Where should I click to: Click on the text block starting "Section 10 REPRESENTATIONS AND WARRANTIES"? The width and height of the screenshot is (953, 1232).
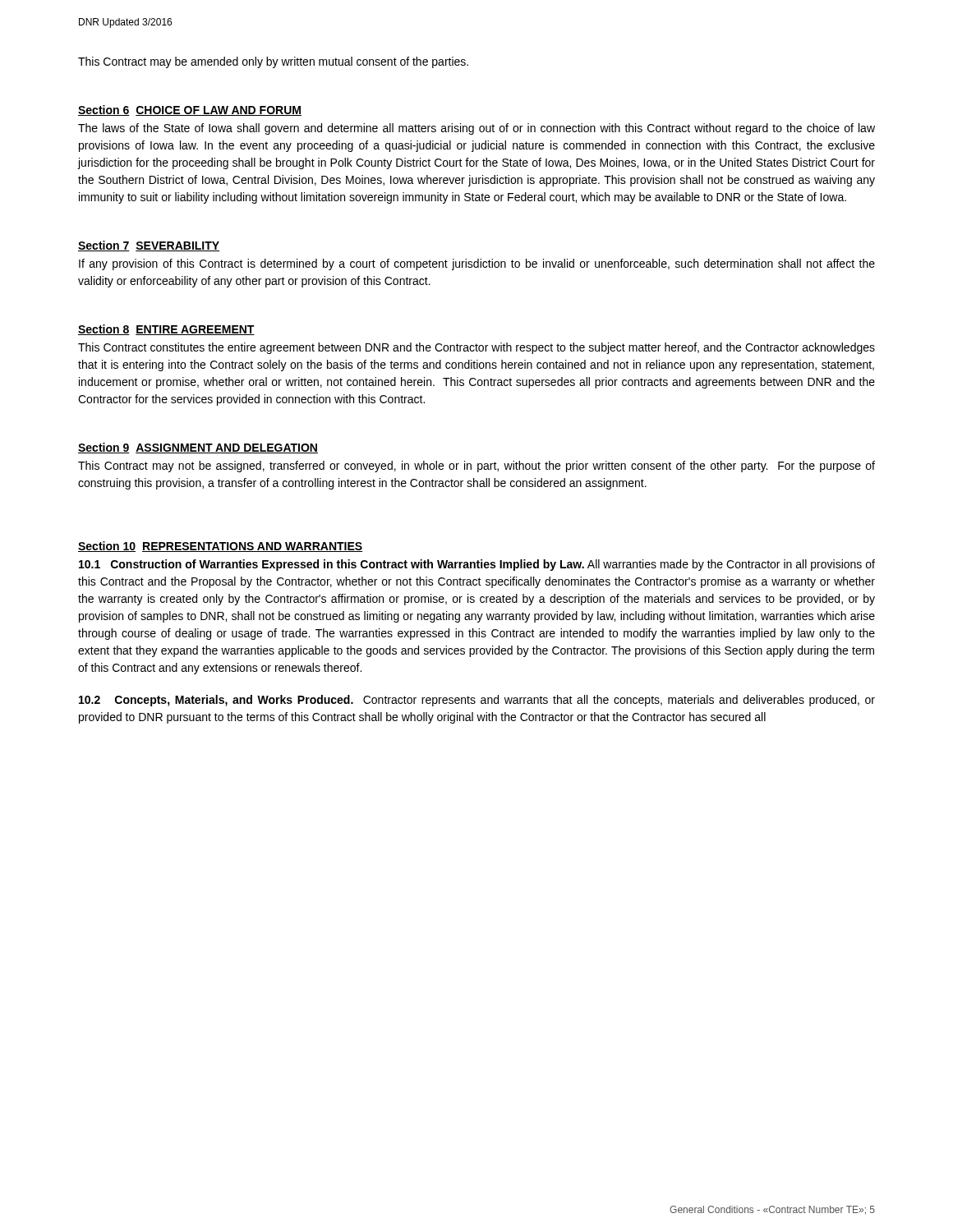coord(220,546)
